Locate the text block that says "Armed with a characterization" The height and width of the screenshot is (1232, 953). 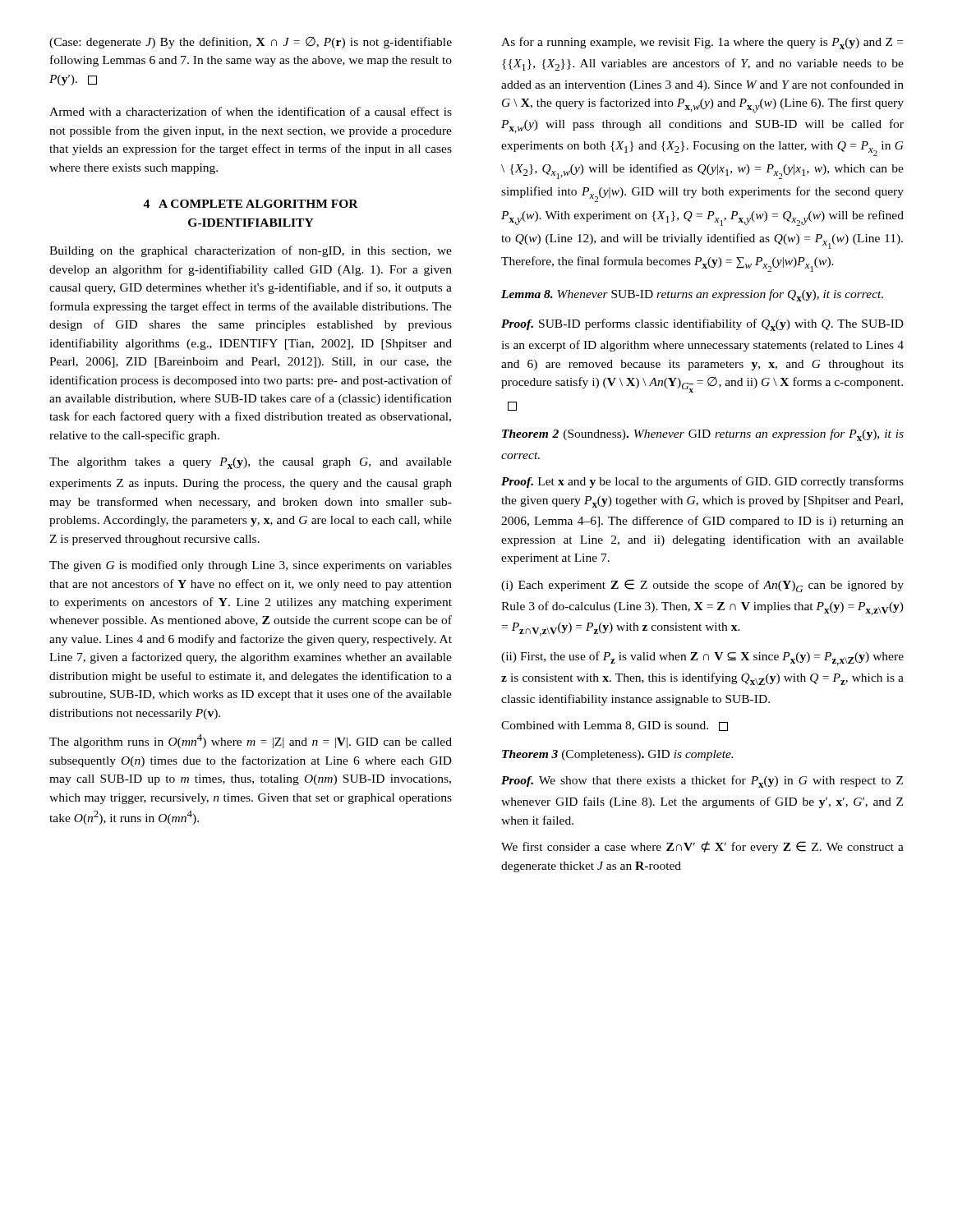pyautogui.click(x=251, y=140)
